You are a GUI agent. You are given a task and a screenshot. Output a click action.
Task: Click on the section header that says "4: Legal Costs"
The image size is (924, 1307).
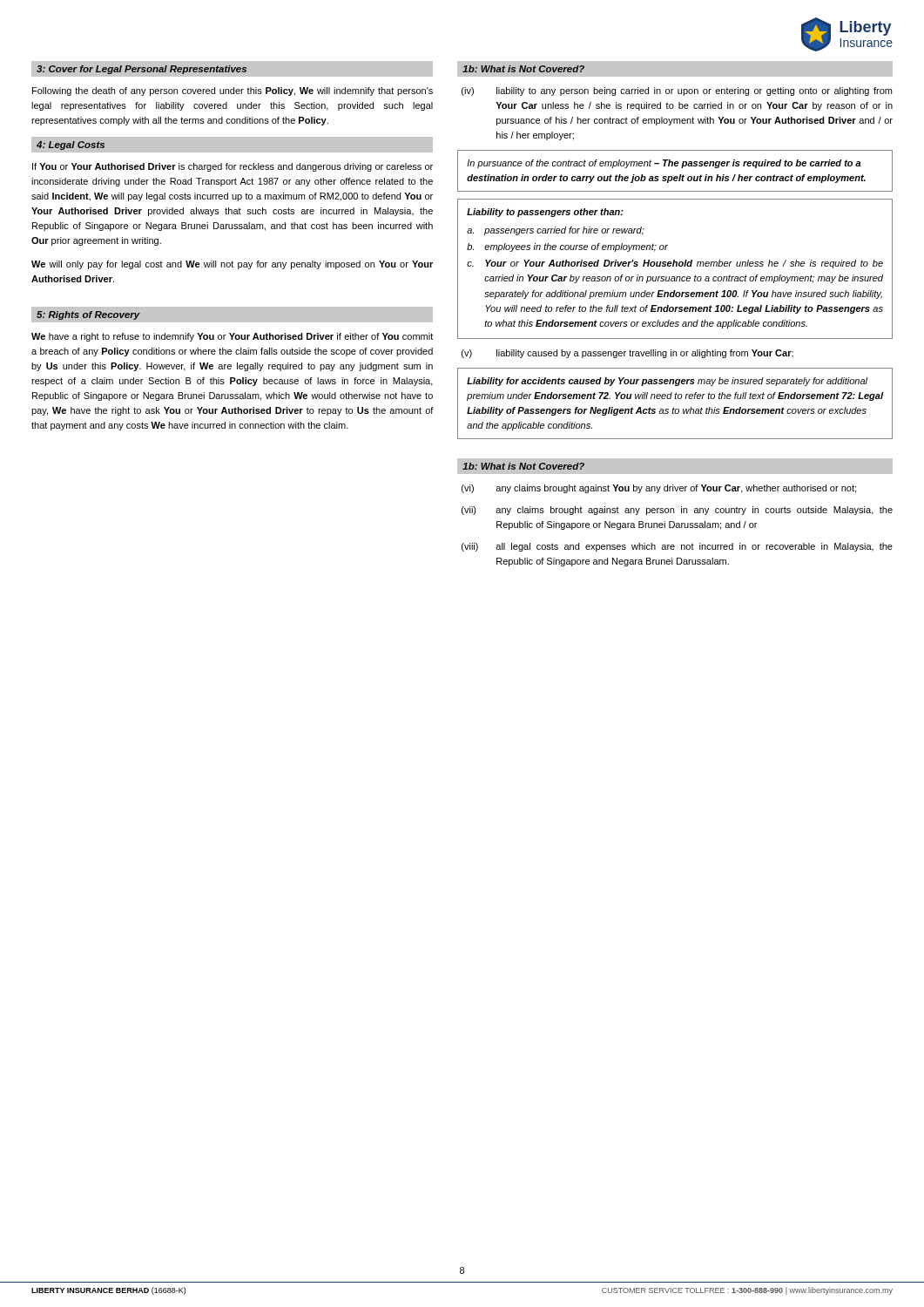[x=71, y=145]
